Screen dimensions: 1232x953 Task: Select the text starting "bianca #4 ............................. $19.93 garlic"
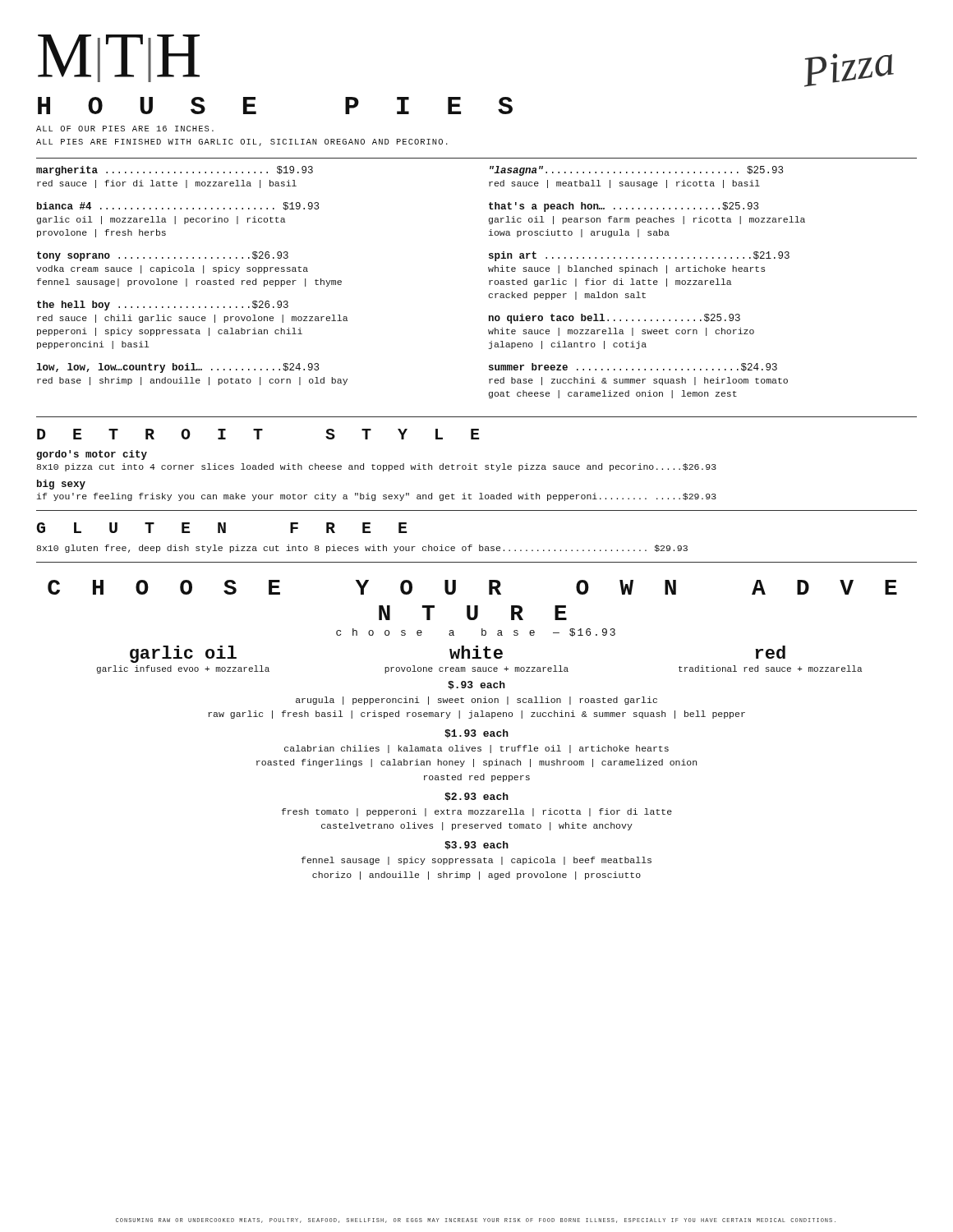point(251,220)
